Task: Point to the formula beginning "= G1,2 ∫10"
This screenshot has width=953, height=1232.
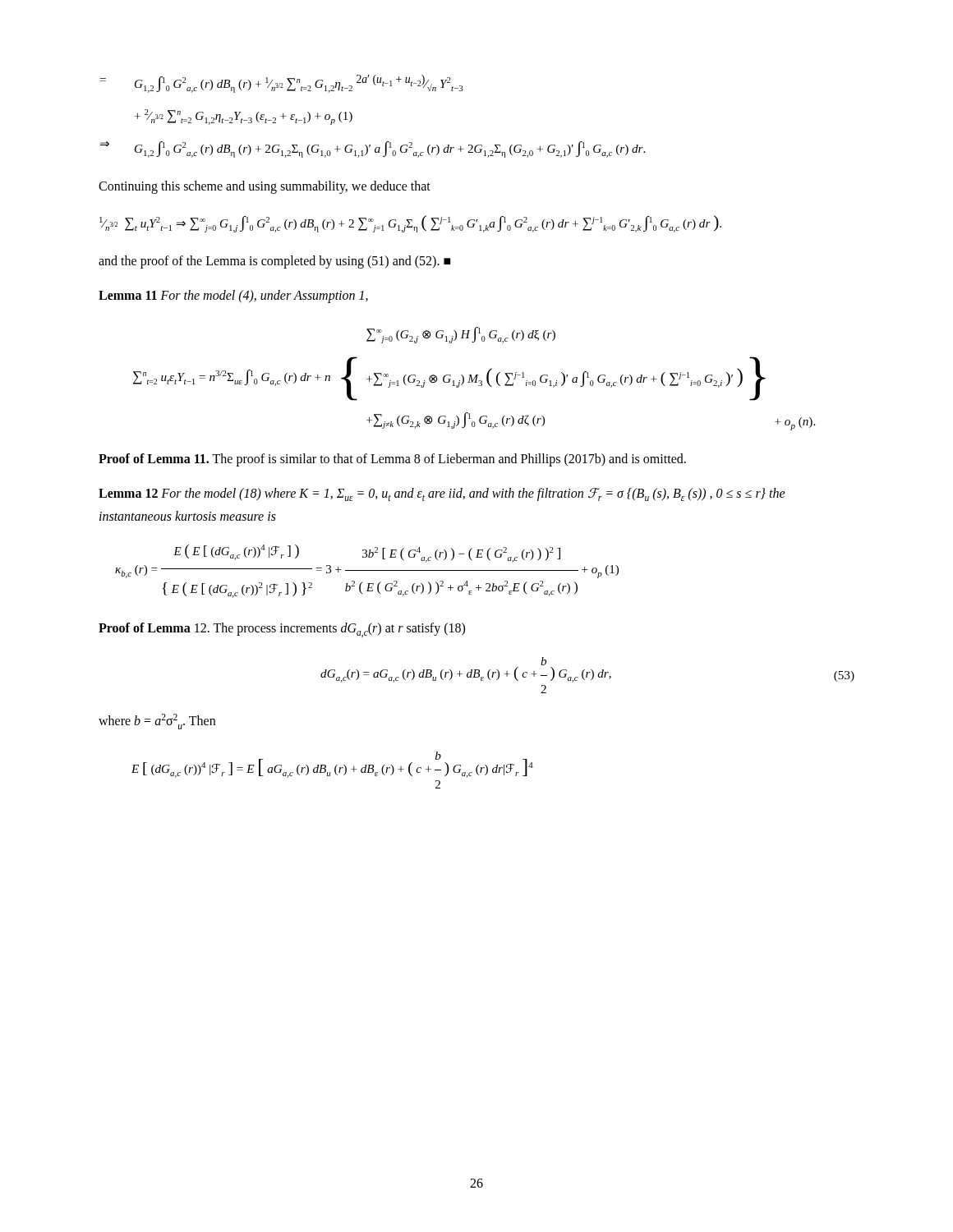Action: [282, 84]
